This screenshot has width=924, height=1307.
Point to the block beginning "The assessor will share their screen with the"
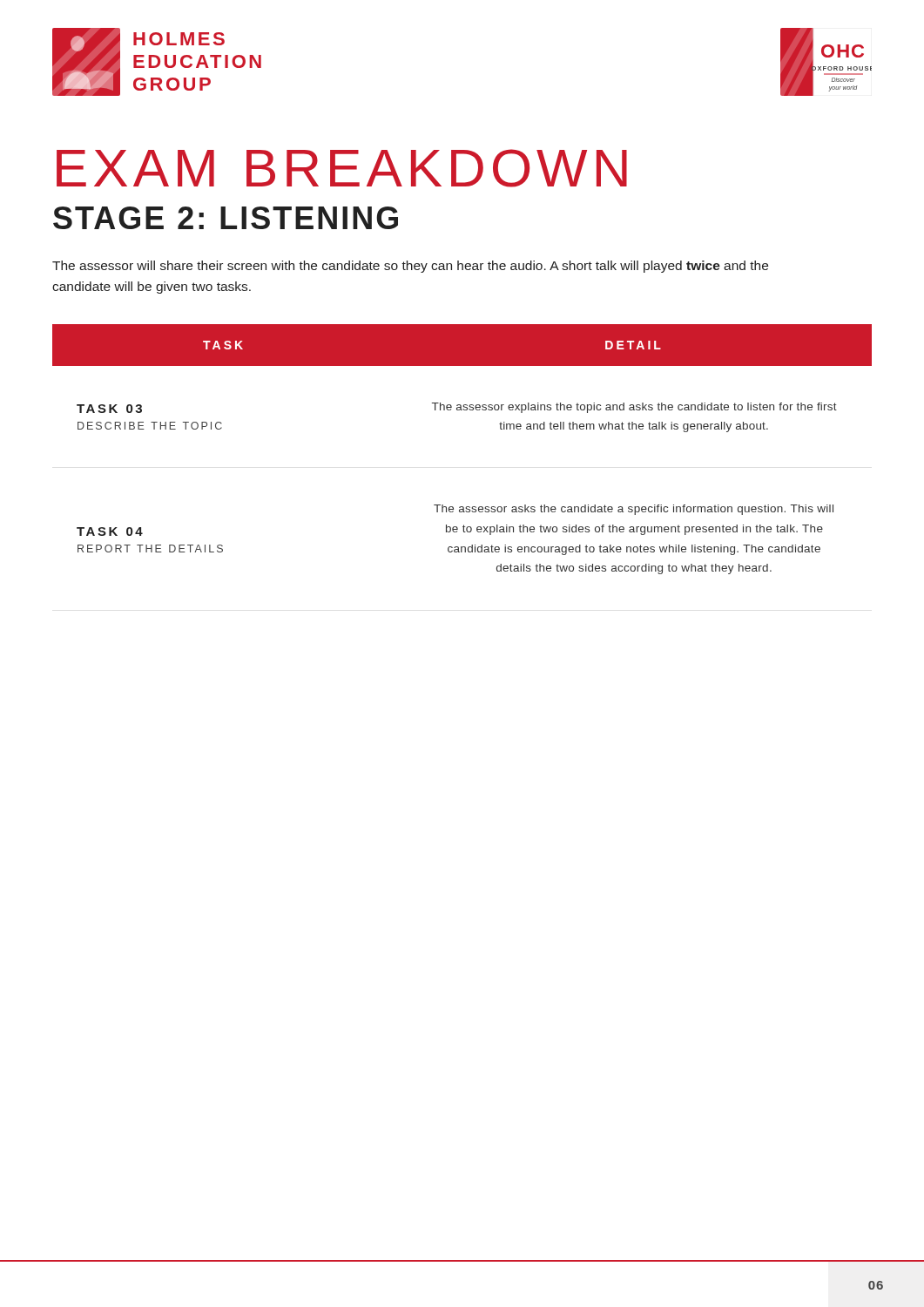point(411,276)
